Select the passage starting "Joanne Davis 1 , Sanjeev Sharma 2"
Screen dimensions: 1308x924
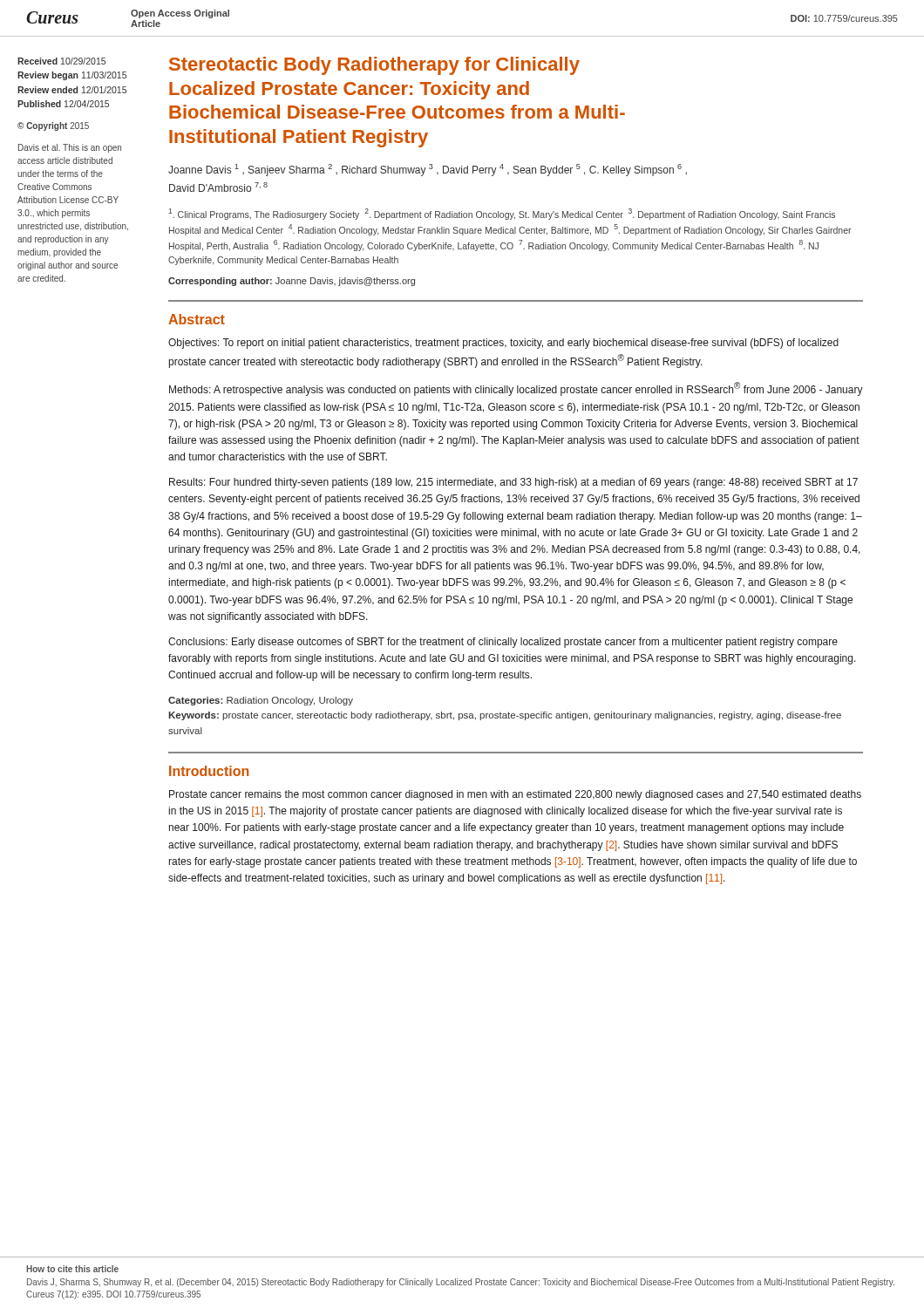pyautogui.click(x=428, y=178)
